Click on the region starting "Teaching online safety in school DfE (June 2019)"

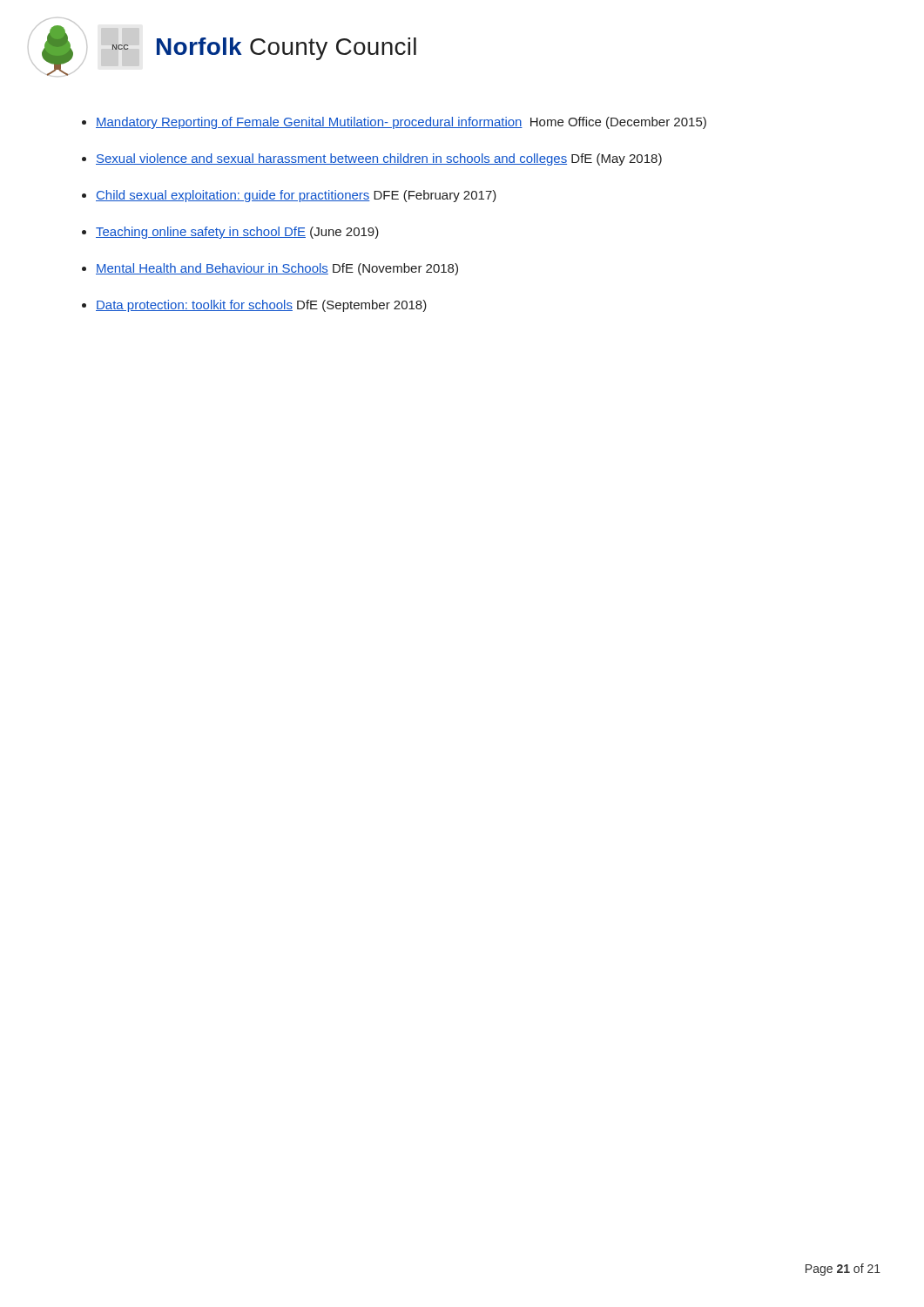(237, 231)
